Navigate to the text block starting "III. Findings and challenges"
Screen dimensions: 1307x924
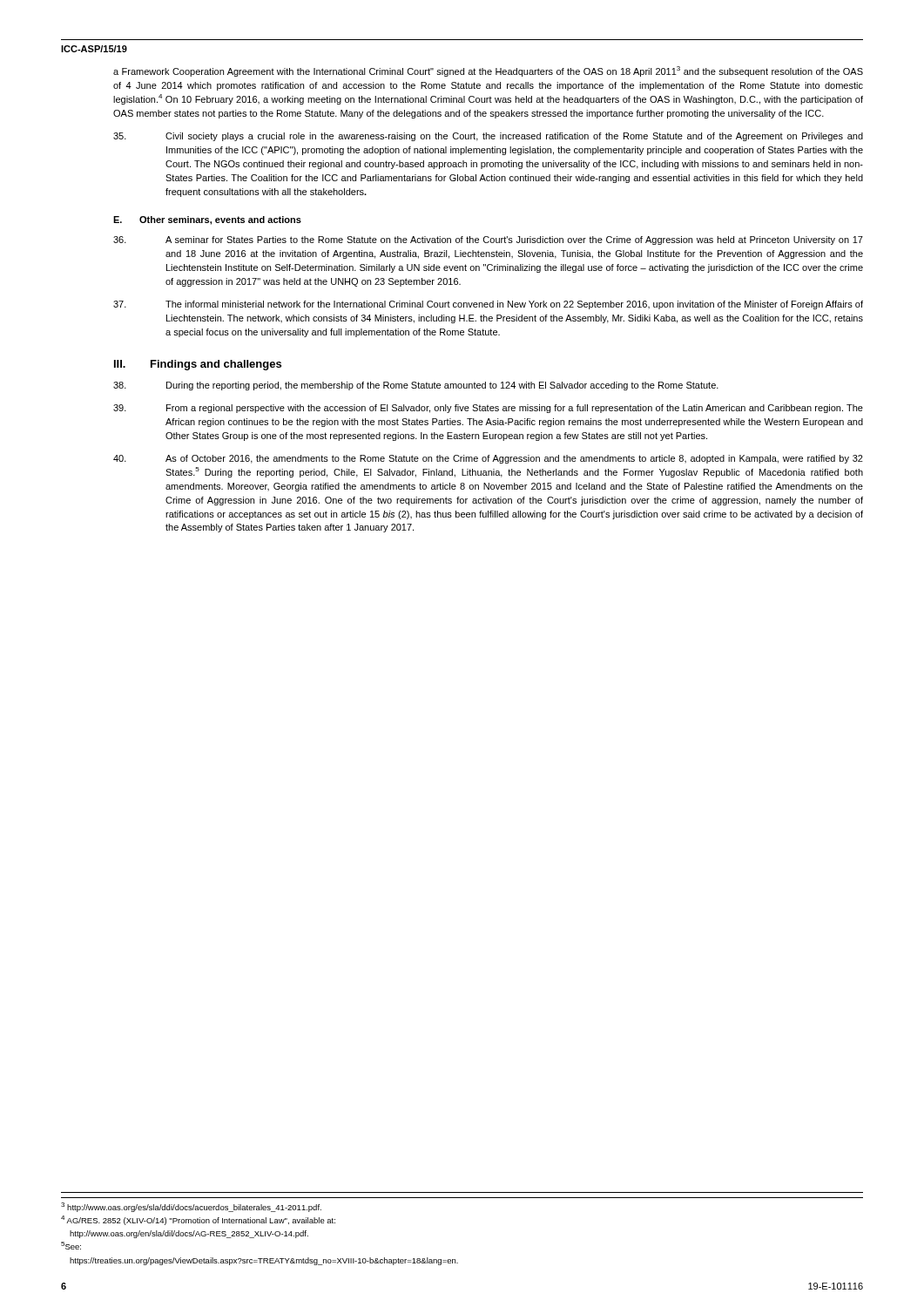coord(198,364)
